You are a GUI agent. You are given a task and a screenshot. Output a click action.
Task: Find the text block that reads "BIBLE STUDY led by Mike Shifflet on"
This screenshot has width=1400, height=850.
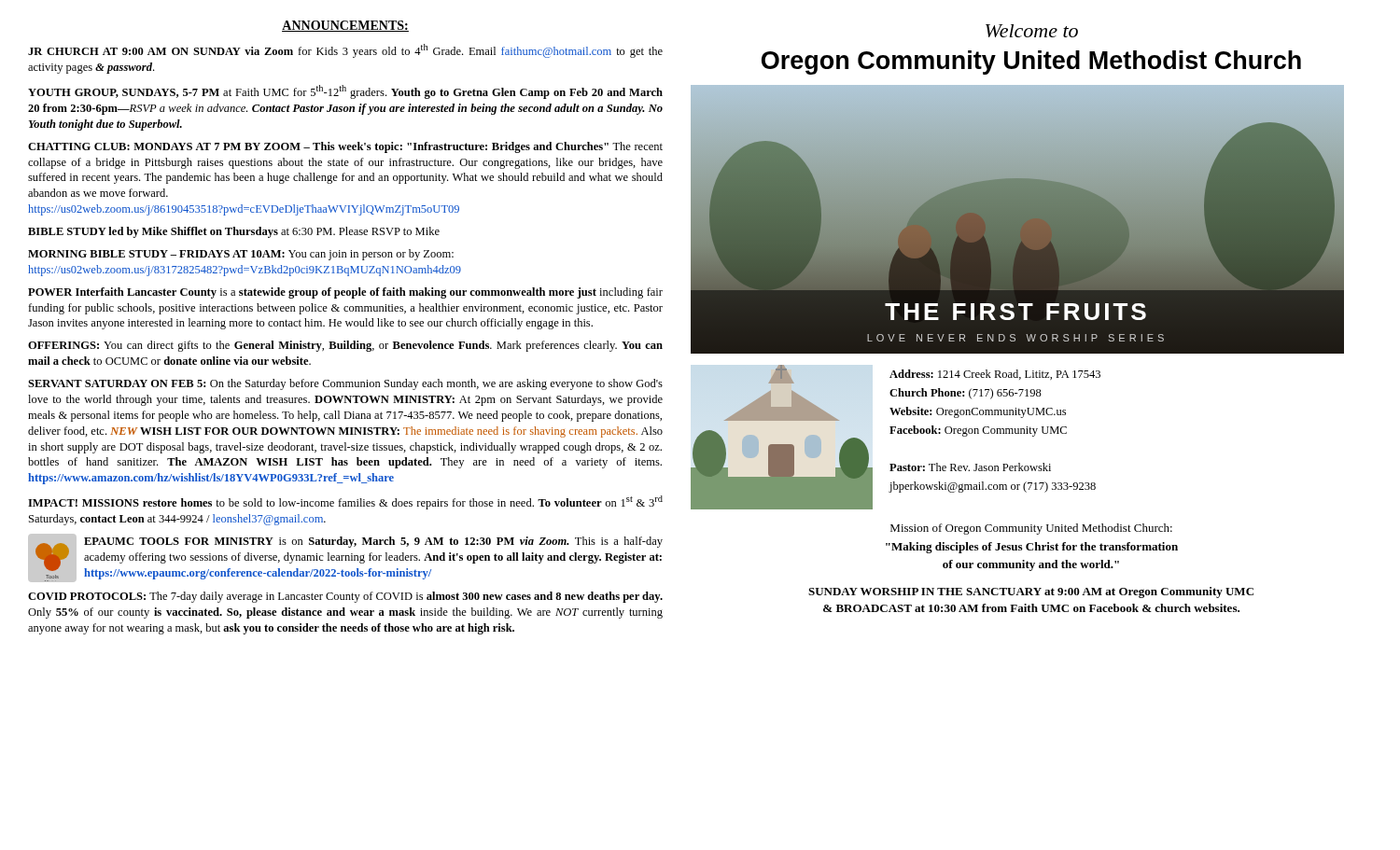(x=234, y=231)
